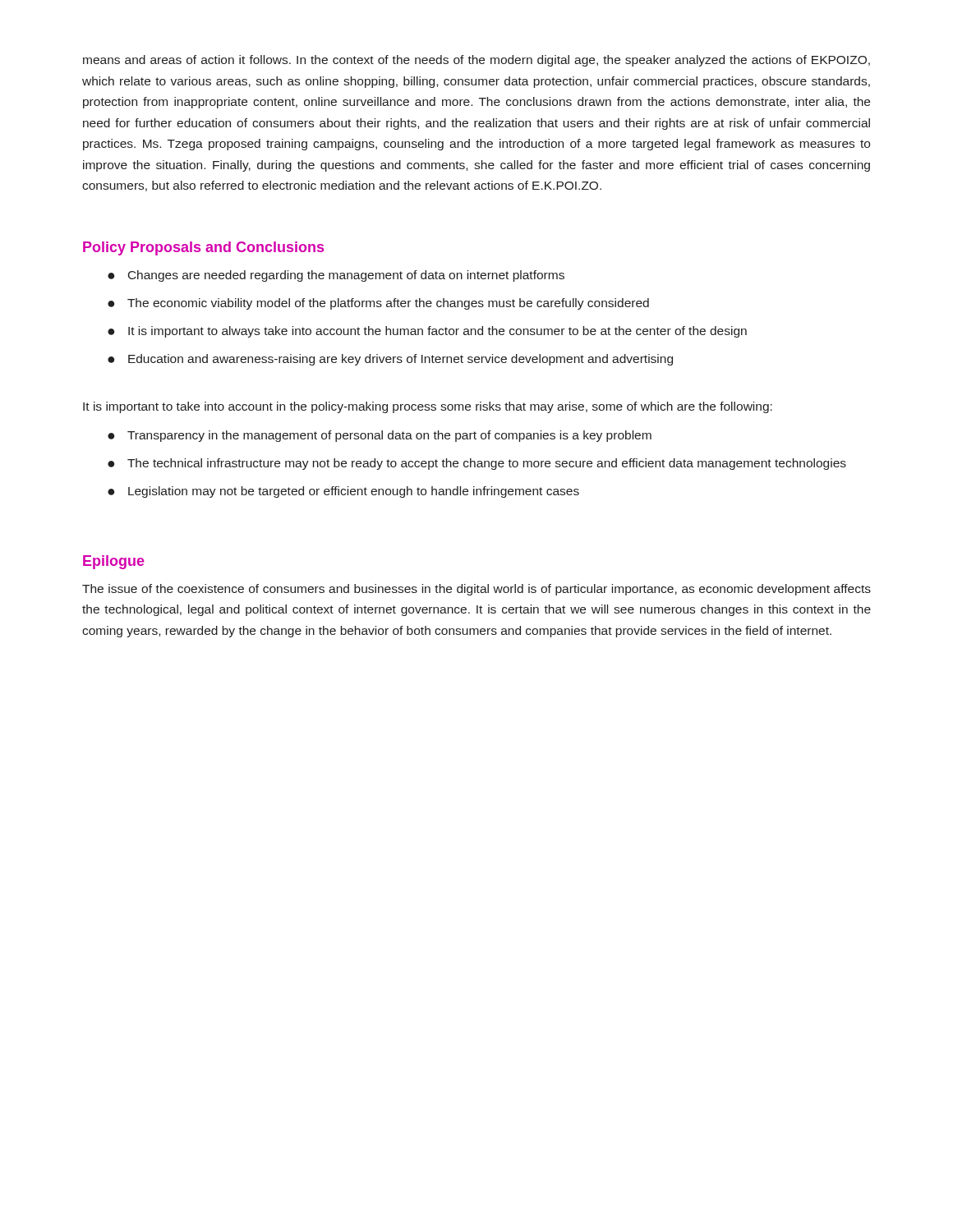Find the text block that says "The issue of"

tap(476, 609)
